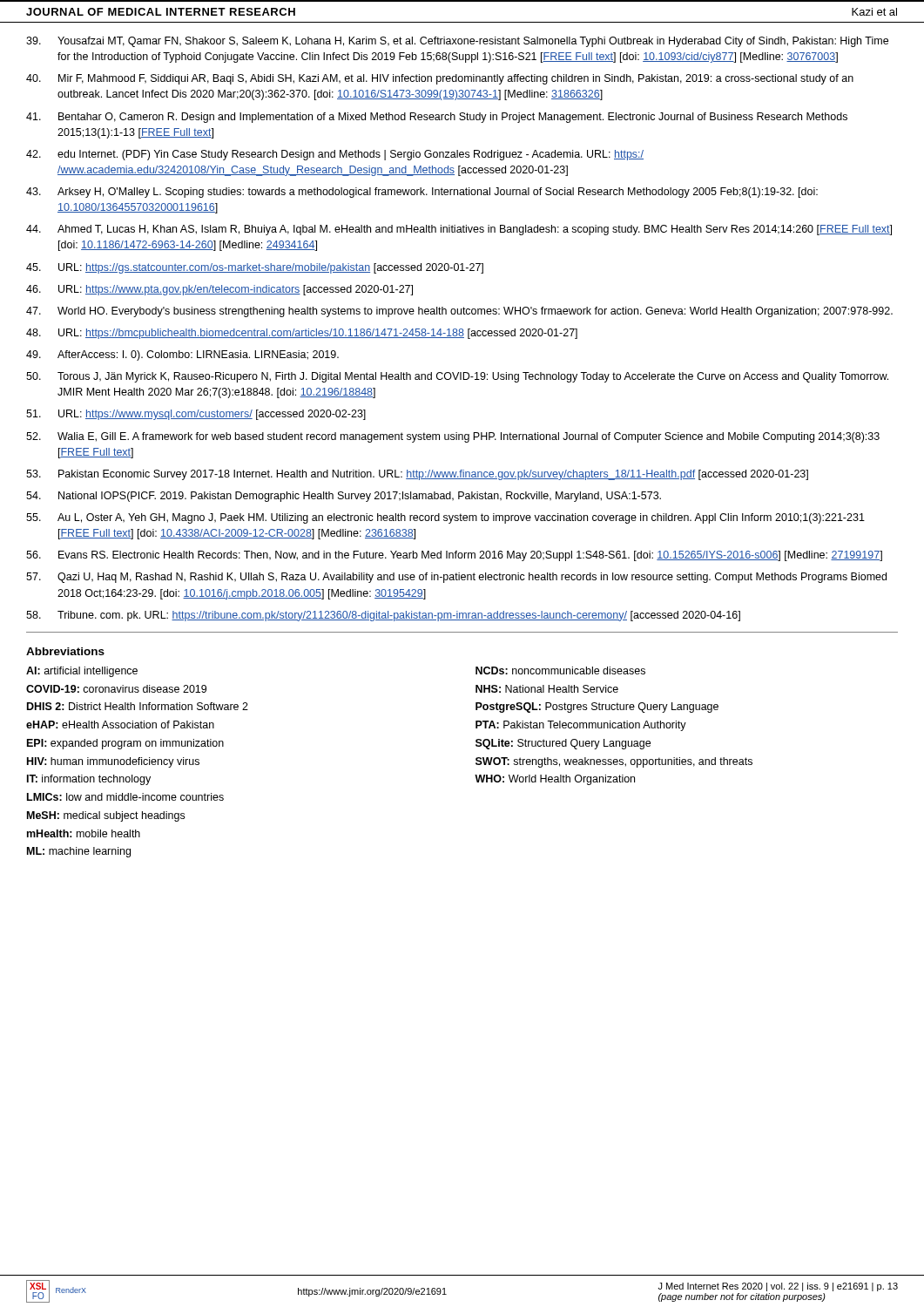Image resolution: width=924 pixels, height=1307 pixels.
Task: Click on the element starting "edu Internet. (PDF) Yin"
Action: [351, 162]
